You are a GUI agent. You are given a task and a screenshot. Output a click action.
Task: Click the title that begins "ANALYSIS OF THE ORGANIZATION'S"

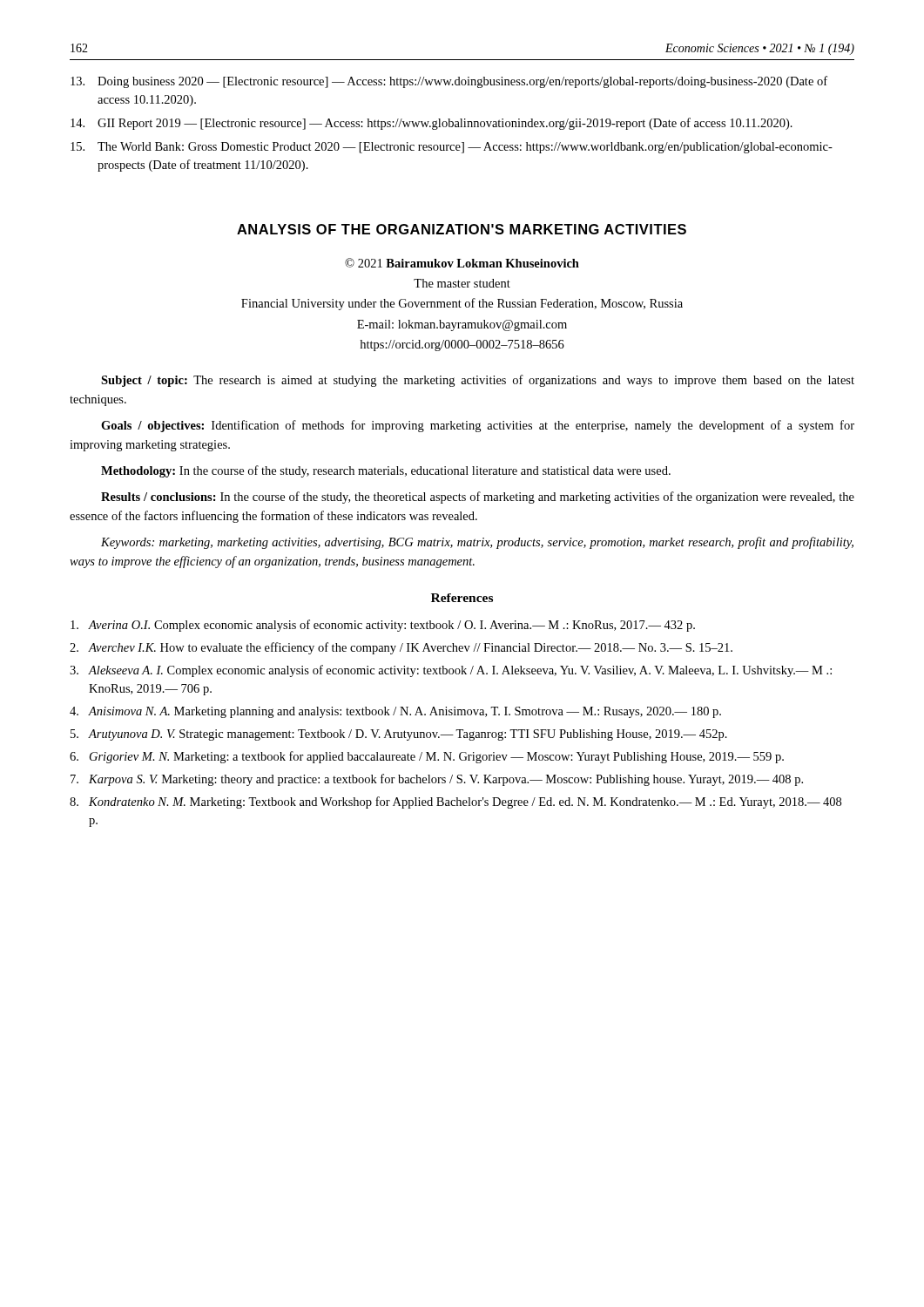point(462,229)
